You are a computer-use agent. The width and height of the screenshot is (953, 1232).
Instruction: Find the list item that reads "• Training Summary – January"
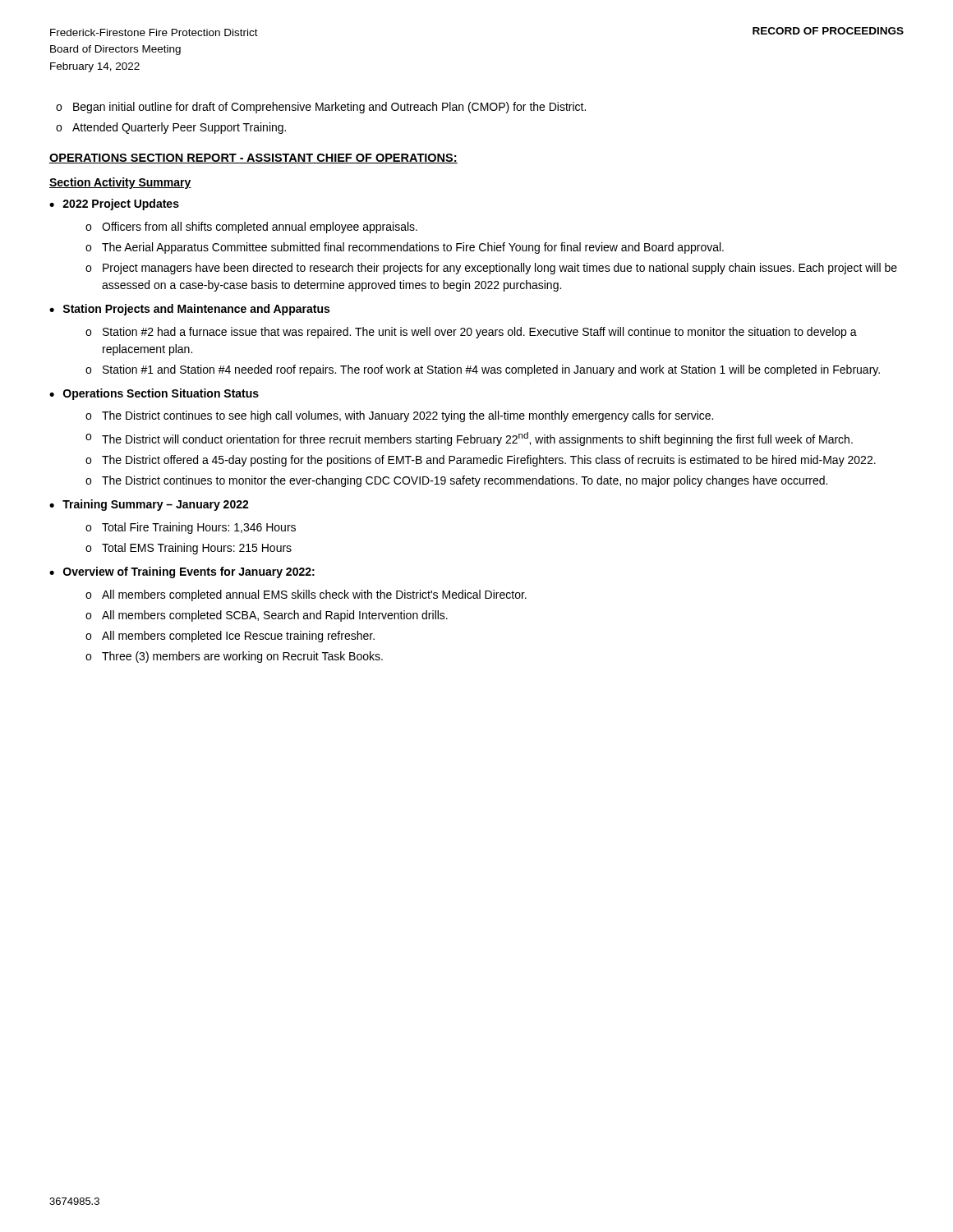pos(149,506)
